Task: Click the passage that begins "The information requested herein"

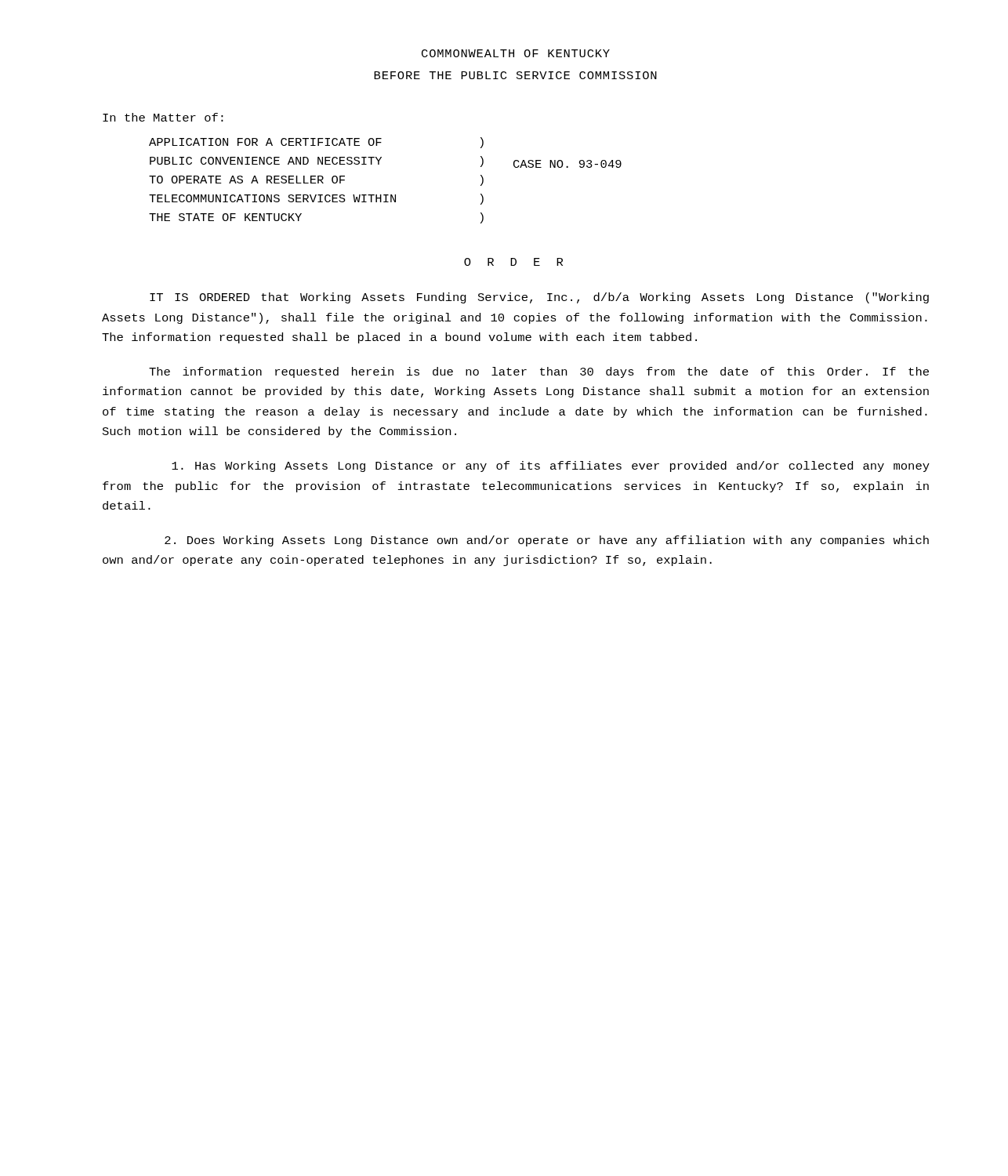Action: tap(516, 402)
